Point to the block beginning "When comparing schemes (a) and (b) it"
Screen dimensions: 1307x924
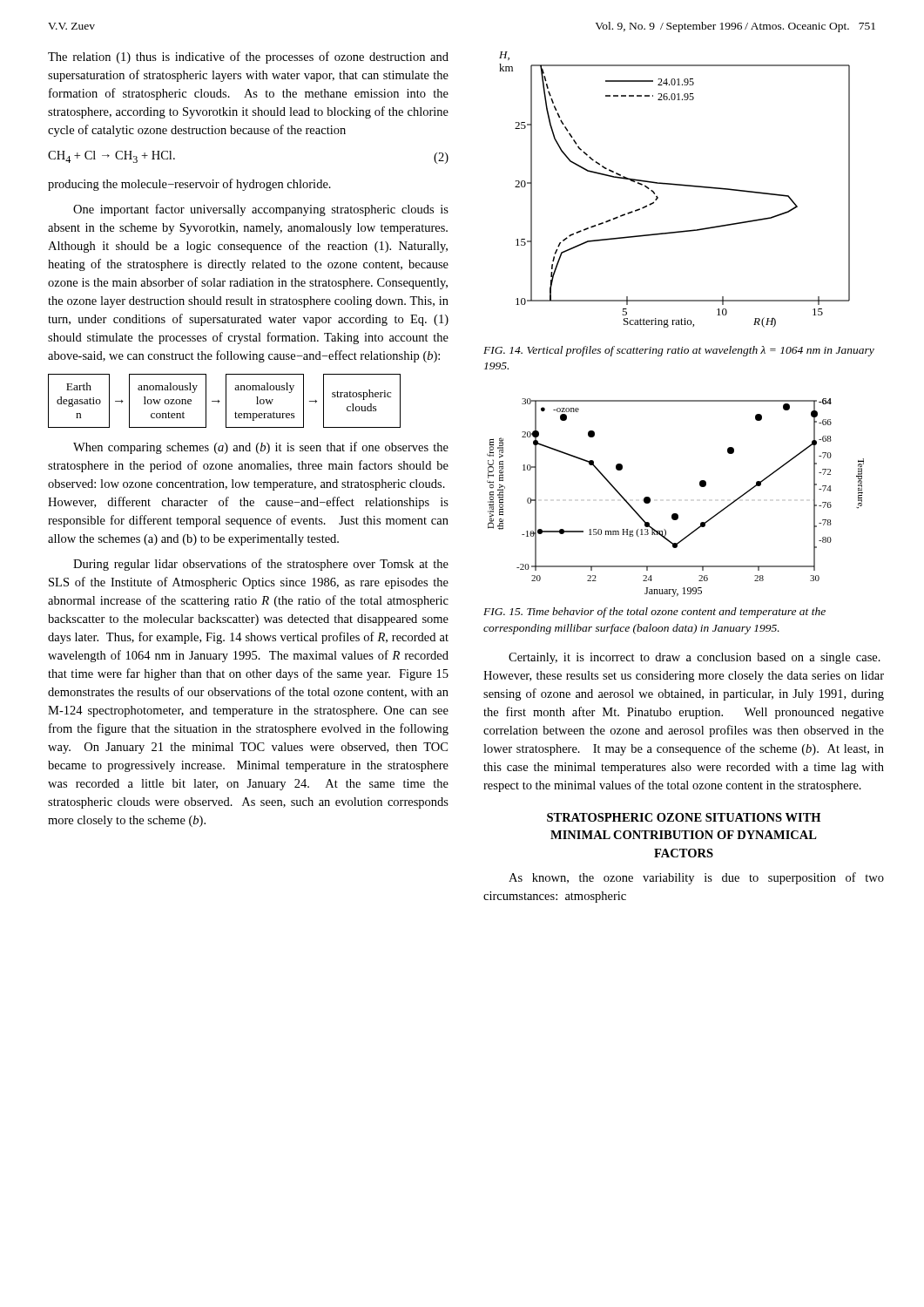tap(248, 634)
